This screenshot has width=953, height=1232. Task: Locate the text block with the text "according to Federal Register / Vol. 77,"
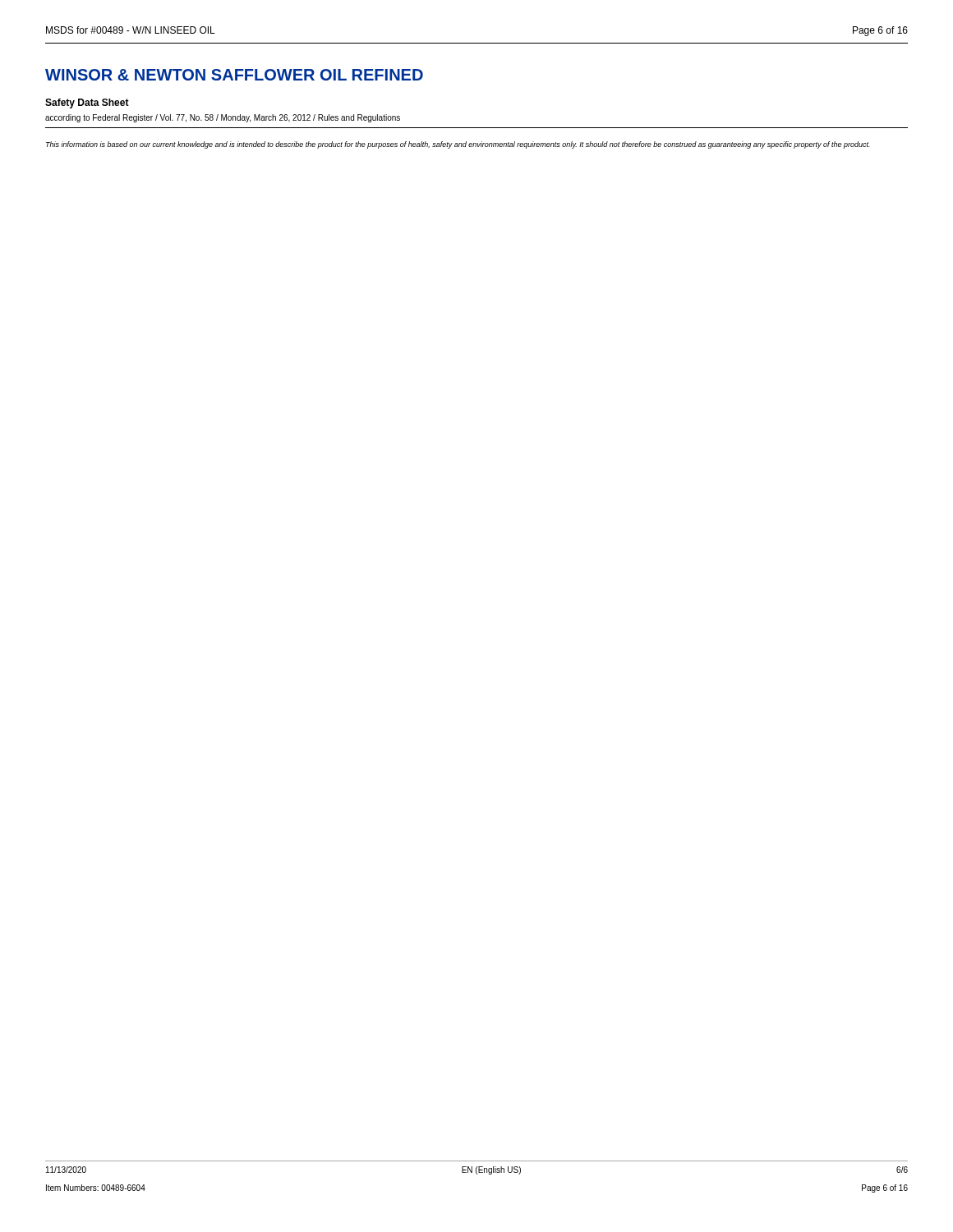[x=223, y=118]
